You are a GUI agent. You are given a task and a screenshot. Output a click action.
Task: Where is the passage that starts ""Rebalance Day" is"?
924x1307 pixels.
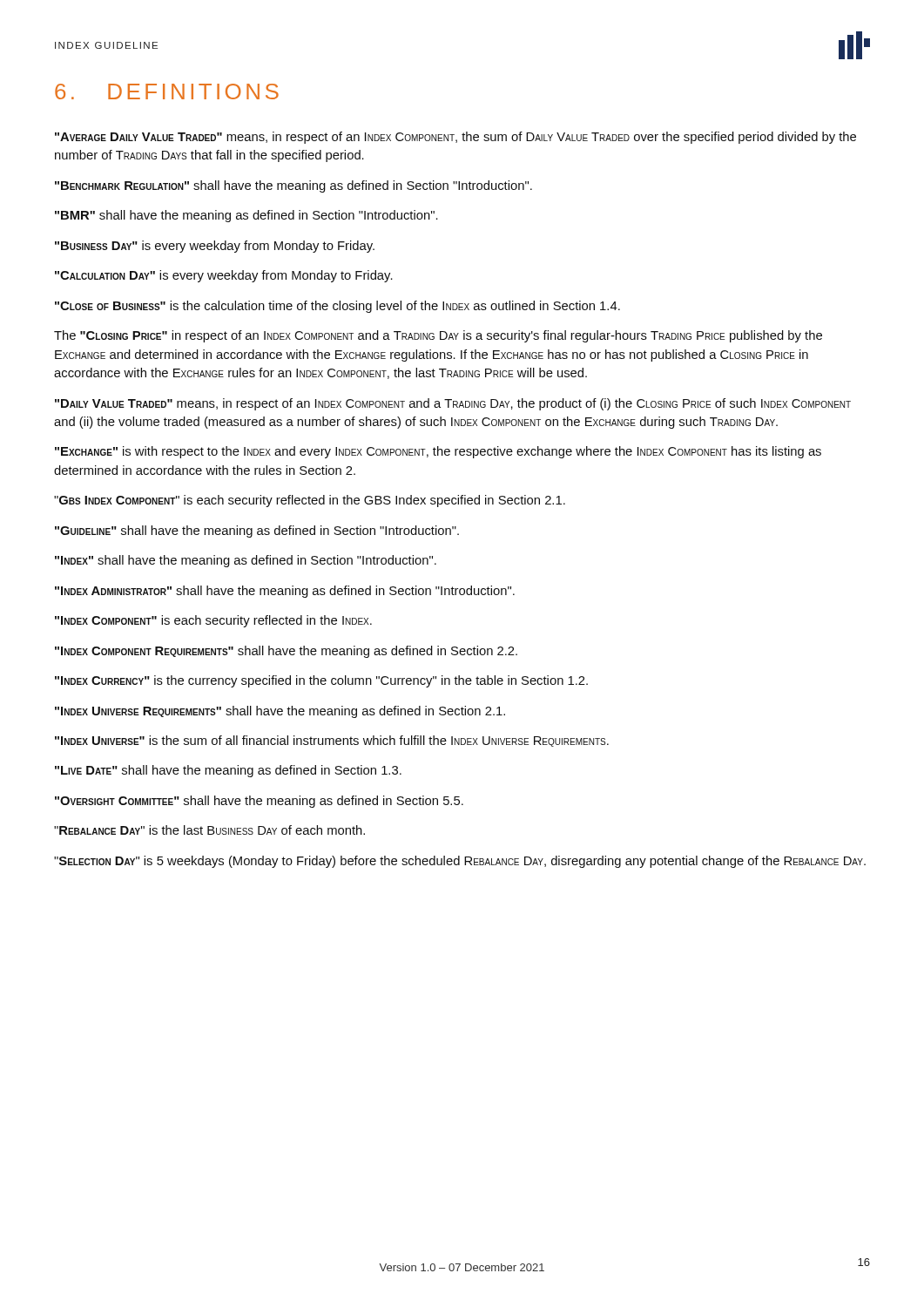[210, 831]
